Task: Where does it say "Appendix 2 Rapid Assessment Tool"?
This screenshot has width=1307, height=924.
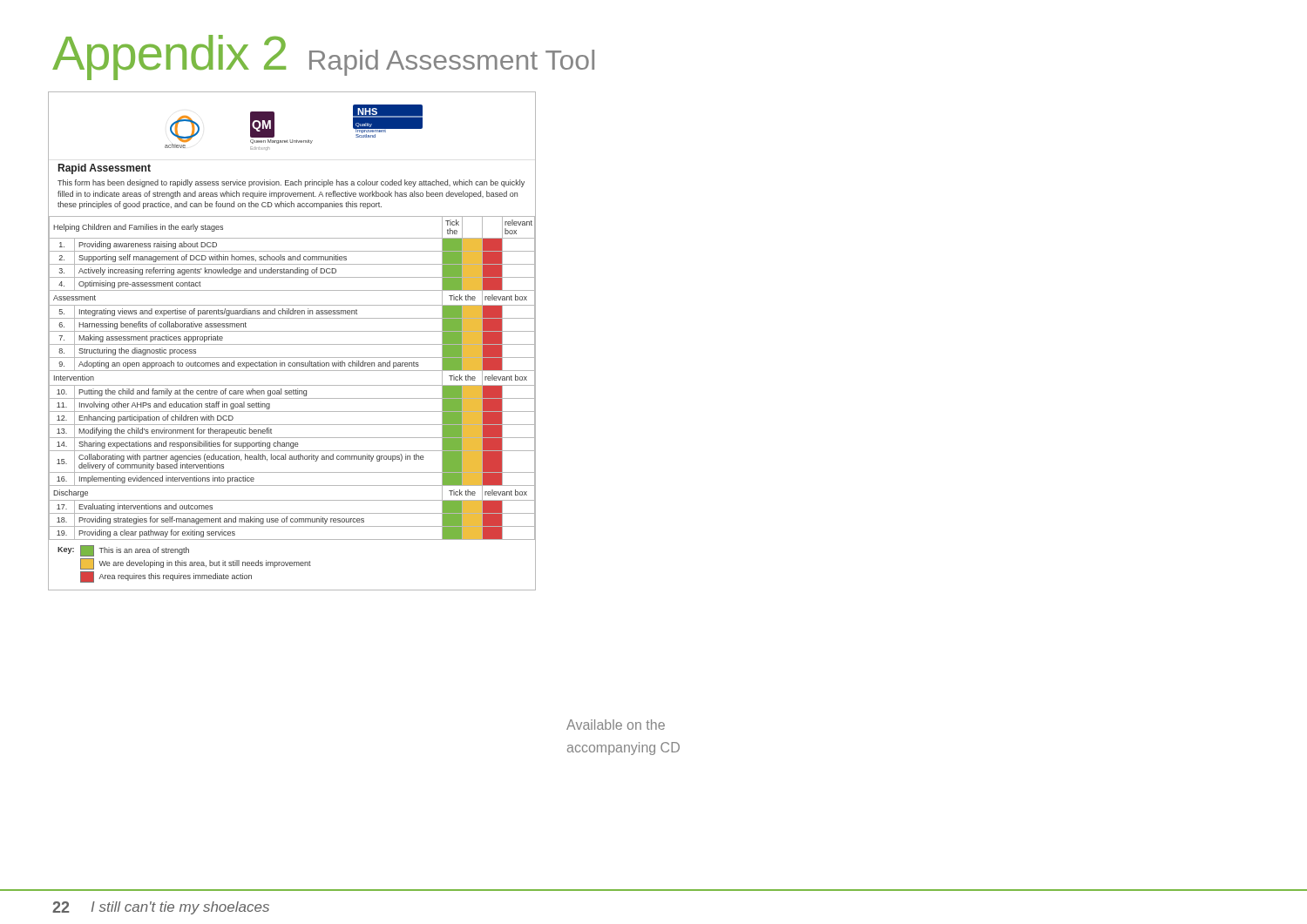Action: (x=324, y=53)
